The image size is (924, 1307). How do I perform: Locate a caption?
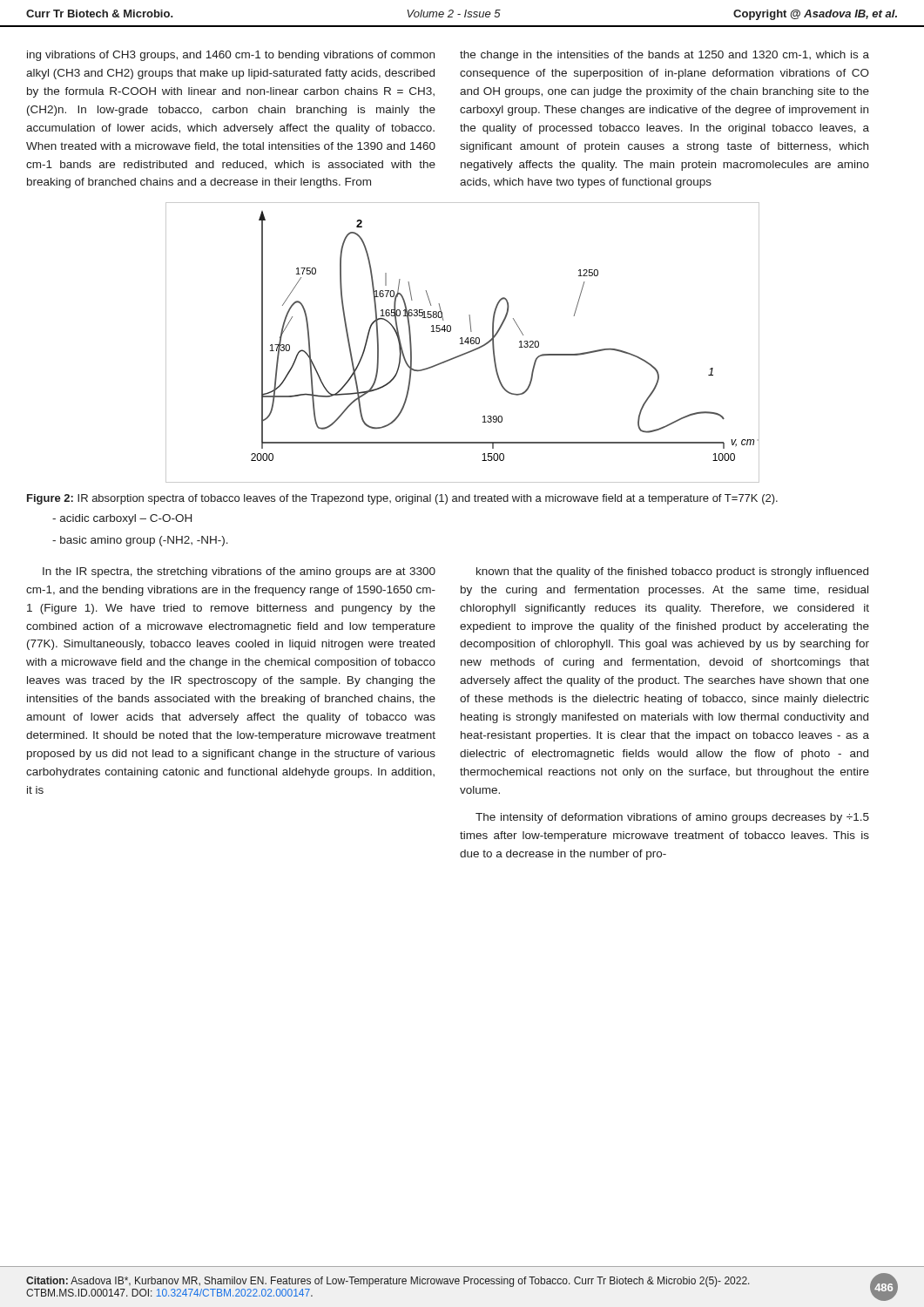tap(402, 498)
